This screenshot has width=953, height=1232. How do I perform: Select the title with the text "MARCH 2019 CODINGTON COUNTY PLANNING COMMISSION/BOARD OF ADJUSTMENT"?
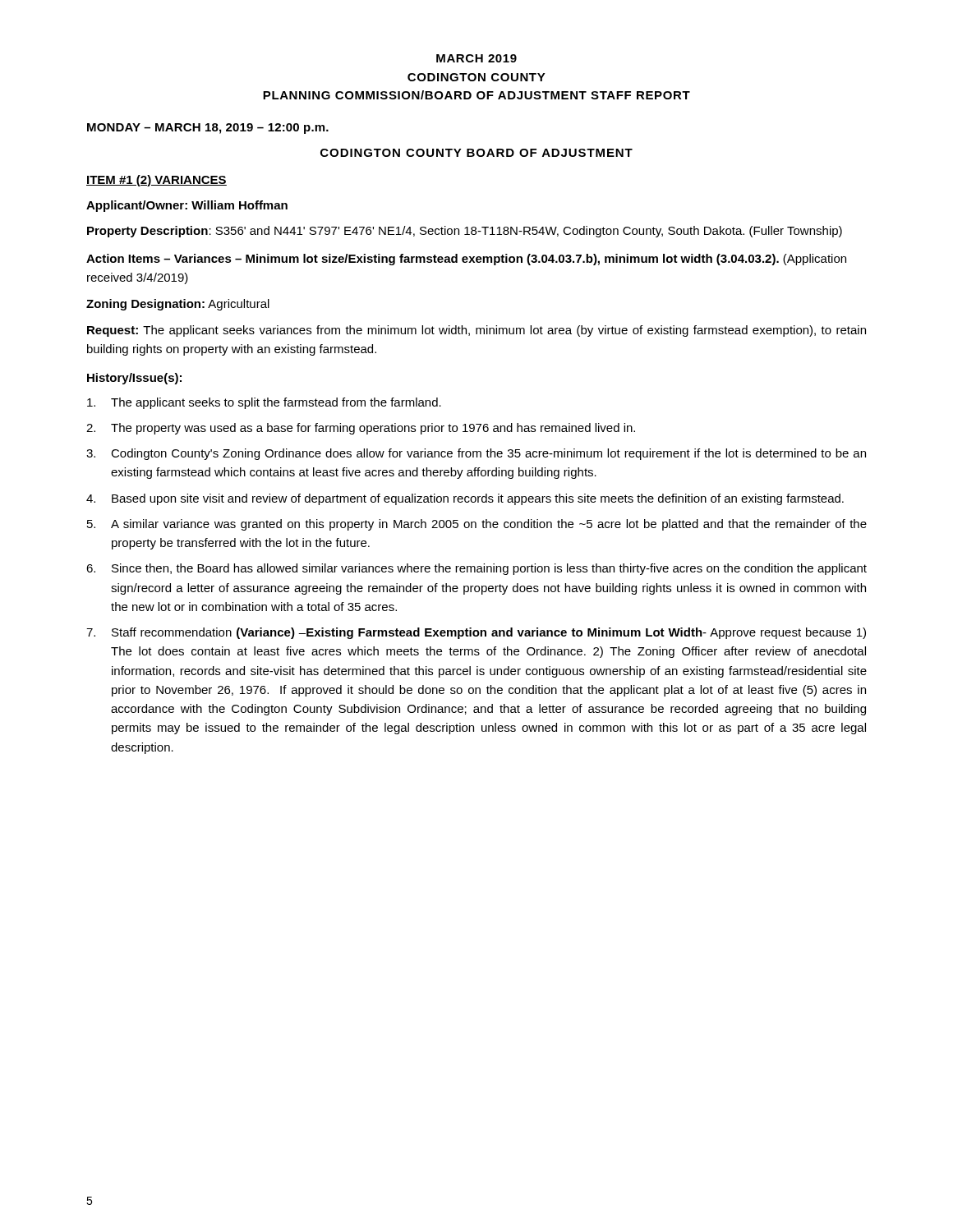(x=476, y=77)
